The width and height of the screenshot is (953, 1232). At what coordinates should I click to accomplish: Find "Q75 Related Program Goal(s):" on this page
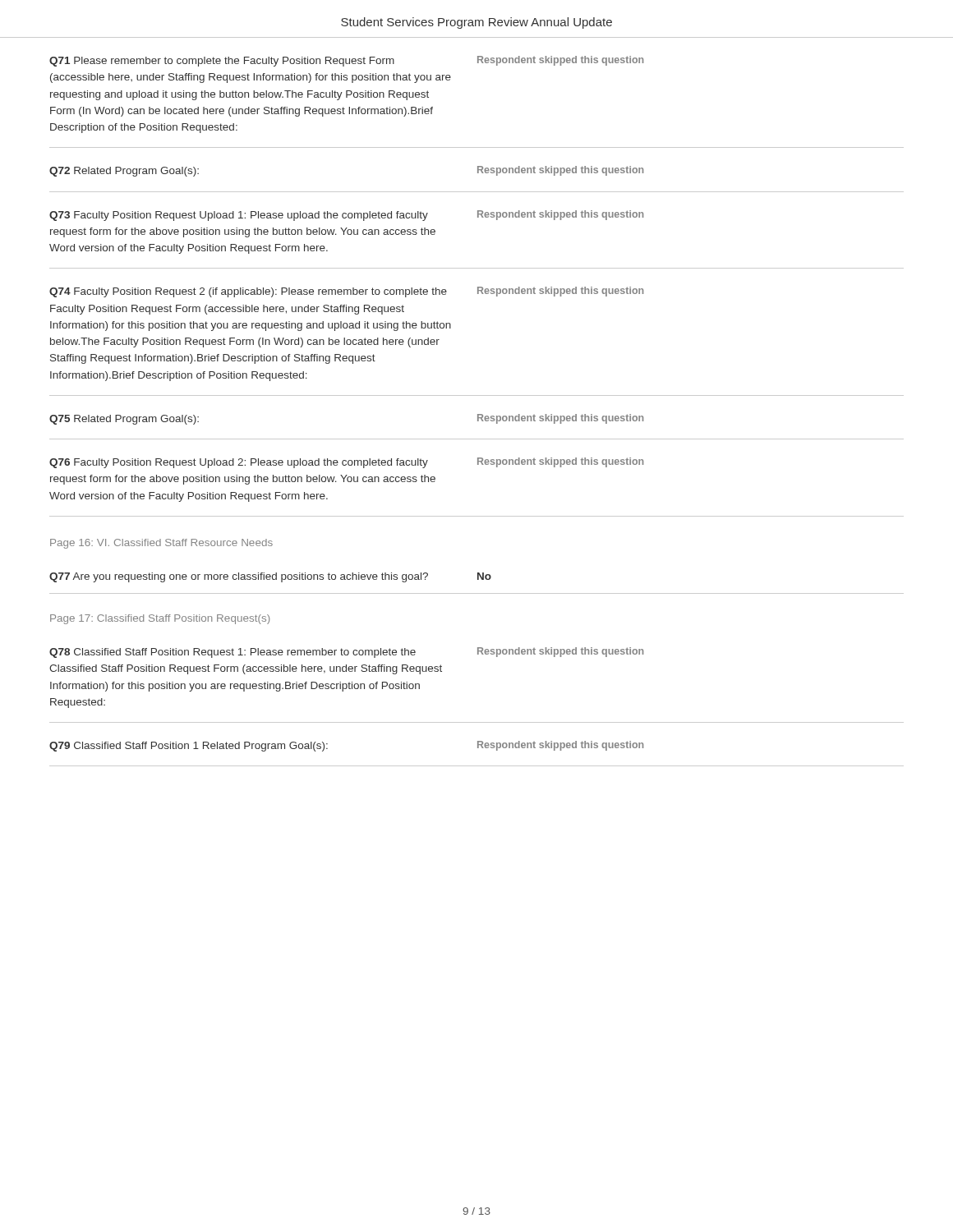tap(125, 418)
